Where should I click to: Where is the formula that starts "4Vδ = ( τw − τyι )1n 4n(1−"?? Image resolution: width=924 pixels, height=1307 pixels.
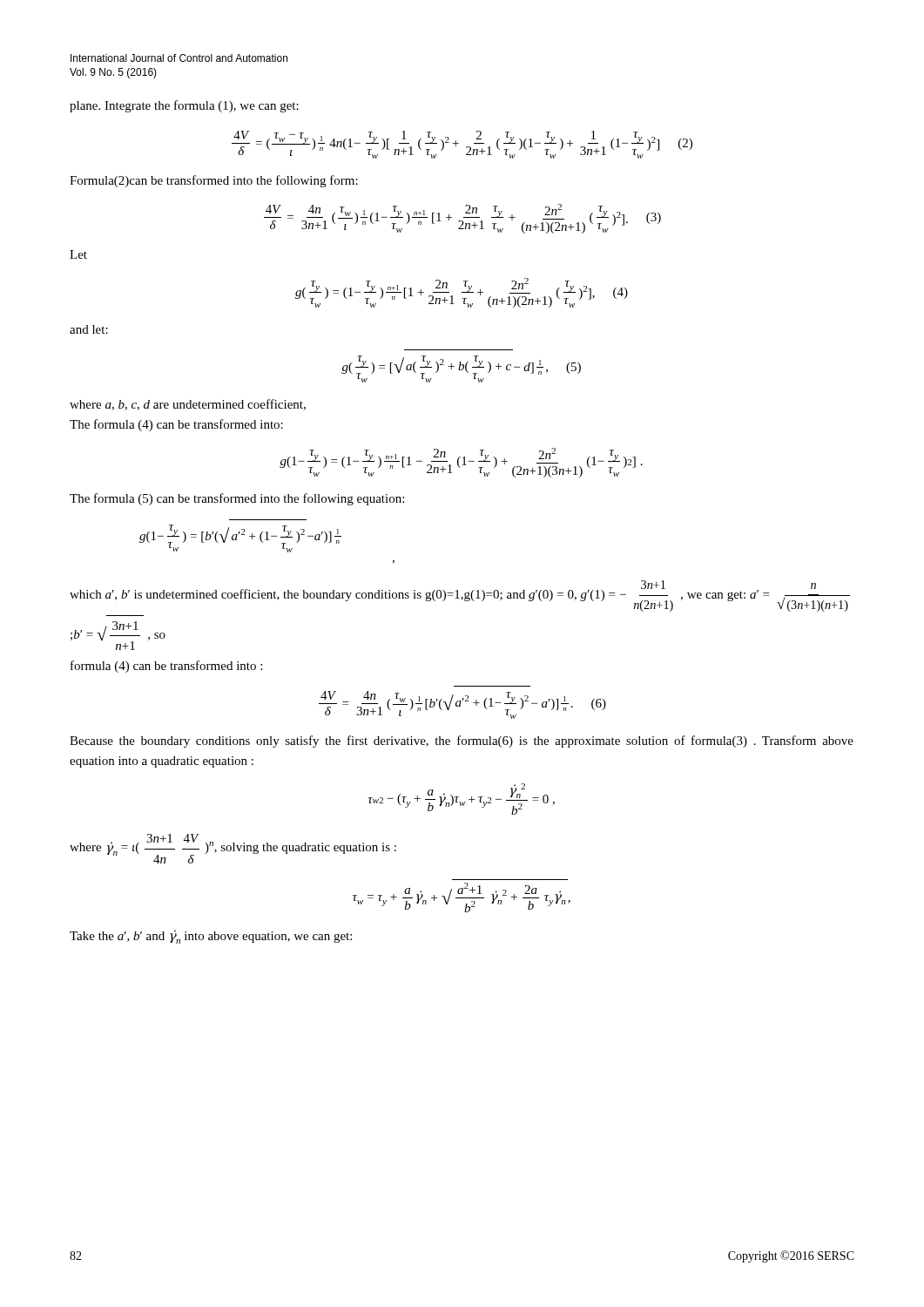coord(462,143)
